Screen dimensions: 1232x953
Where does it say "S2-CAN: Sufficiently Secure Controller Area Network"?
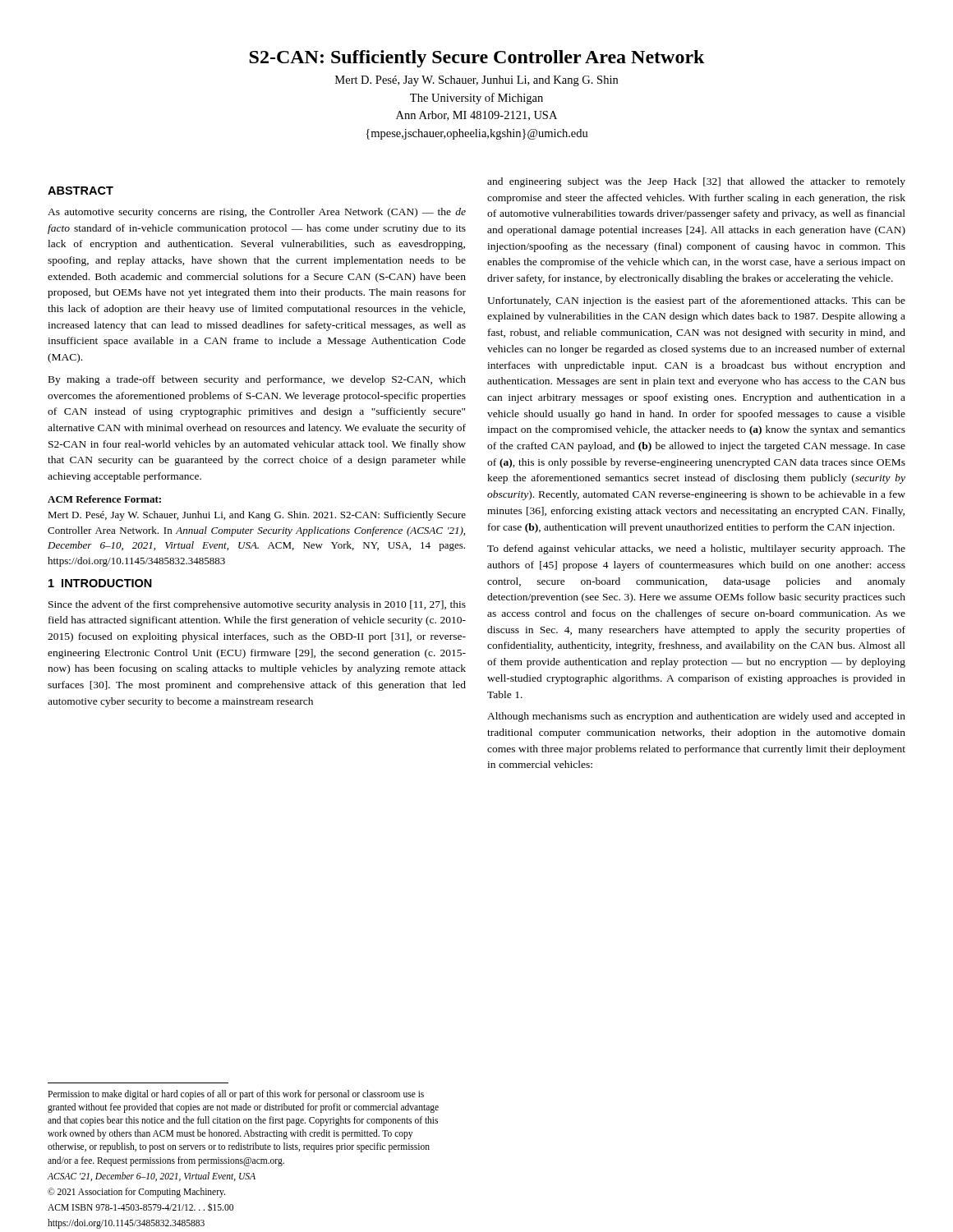476,57
